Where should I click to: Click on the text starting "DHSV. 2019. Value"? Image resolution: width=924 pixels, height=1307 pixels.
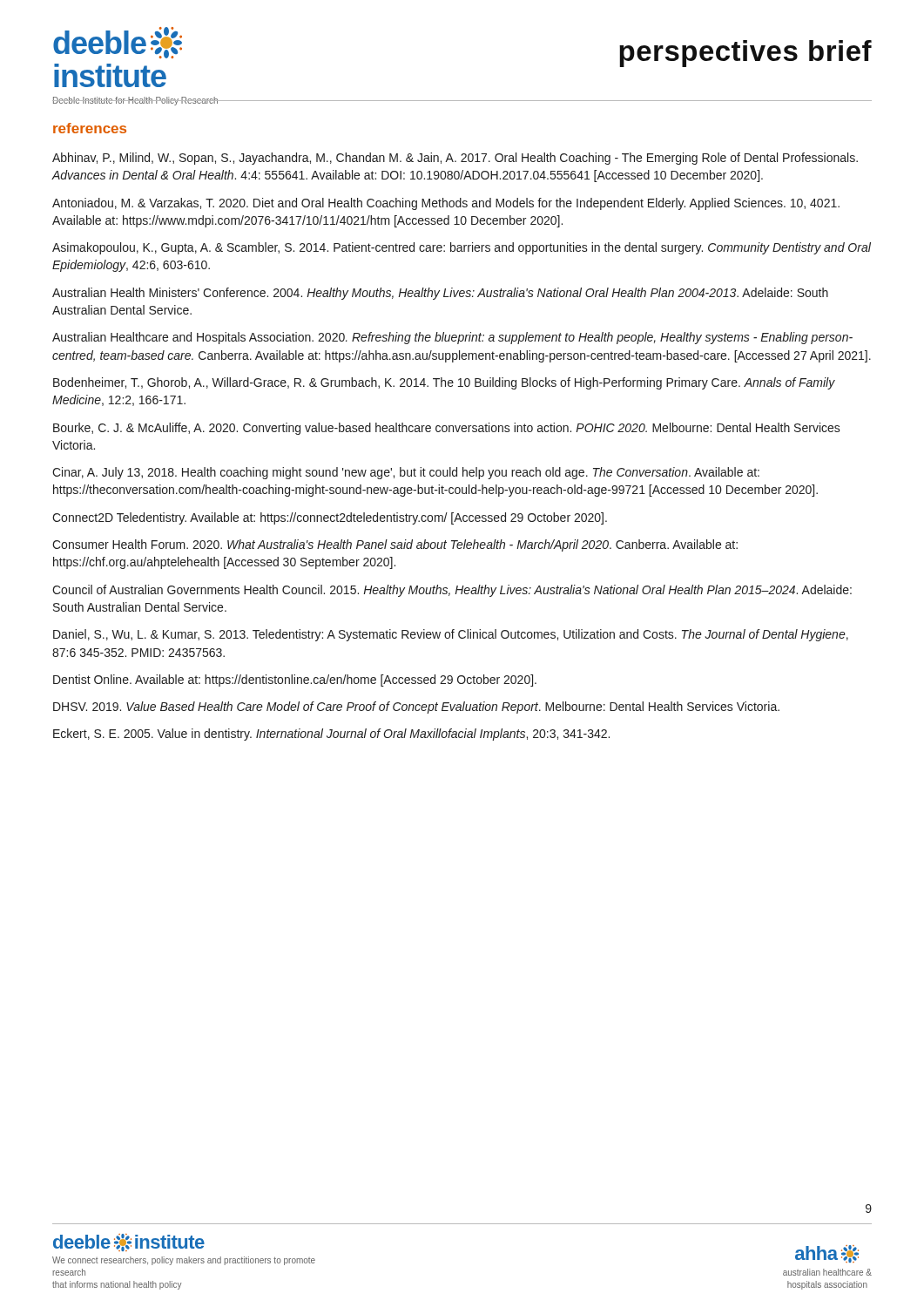[x=416, y=707]
